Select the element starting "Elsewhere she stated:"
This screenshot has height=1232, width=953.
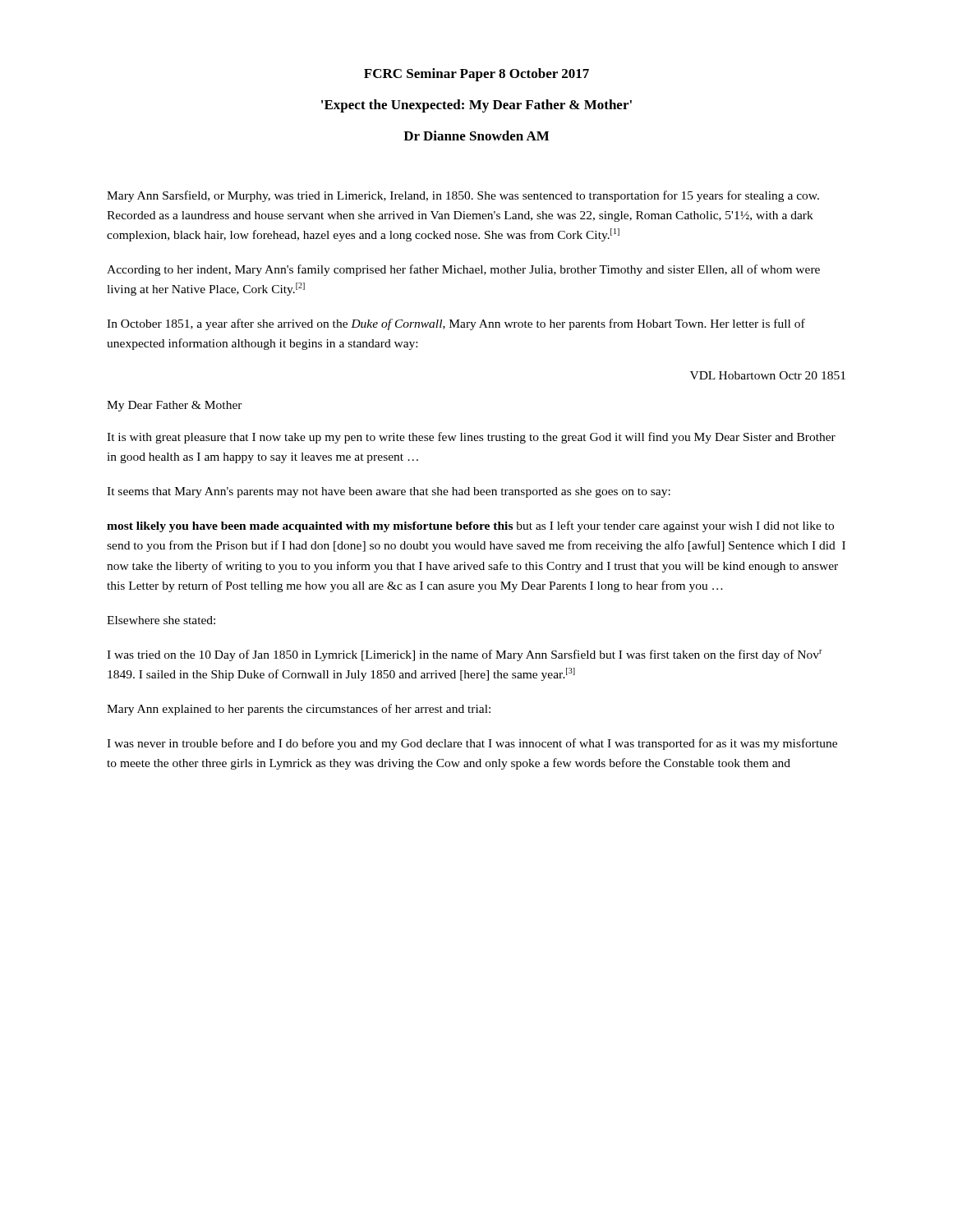(162, 619)
